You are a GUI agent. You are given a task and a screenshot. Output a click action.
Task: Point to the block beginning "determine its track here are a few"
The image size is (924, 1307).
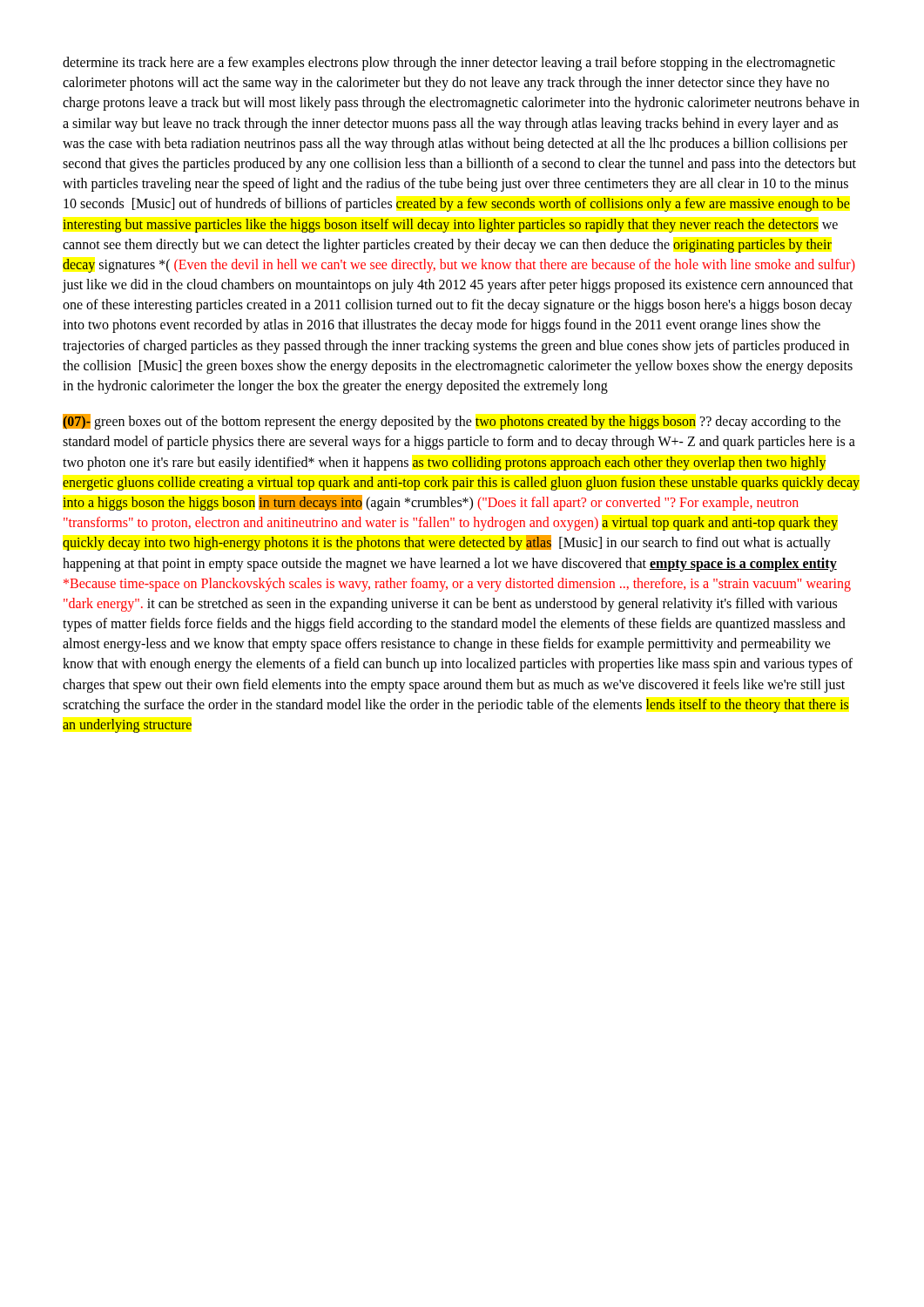pos(461,224)
